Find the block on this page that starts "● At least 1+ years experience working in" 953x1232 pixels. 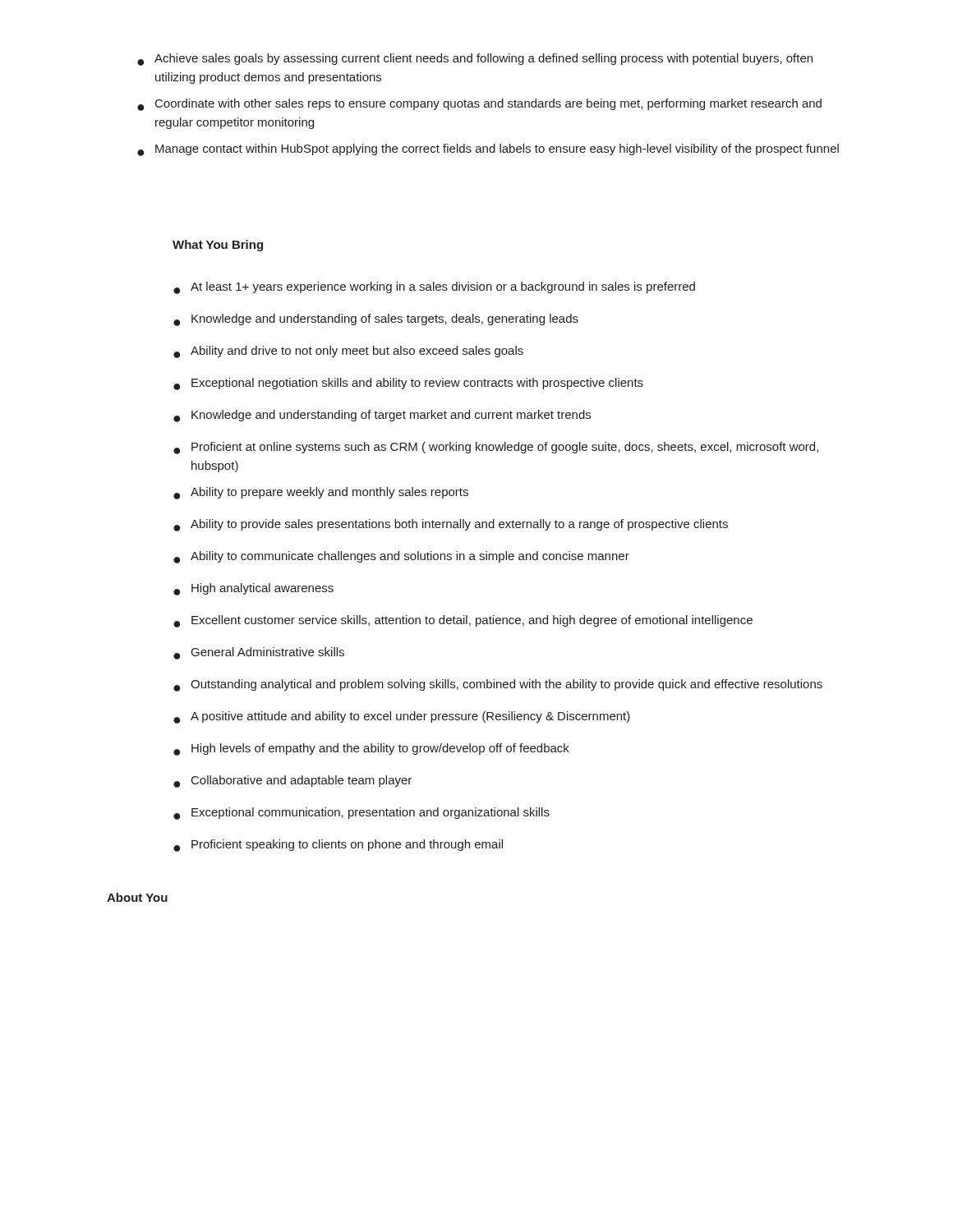509,290
